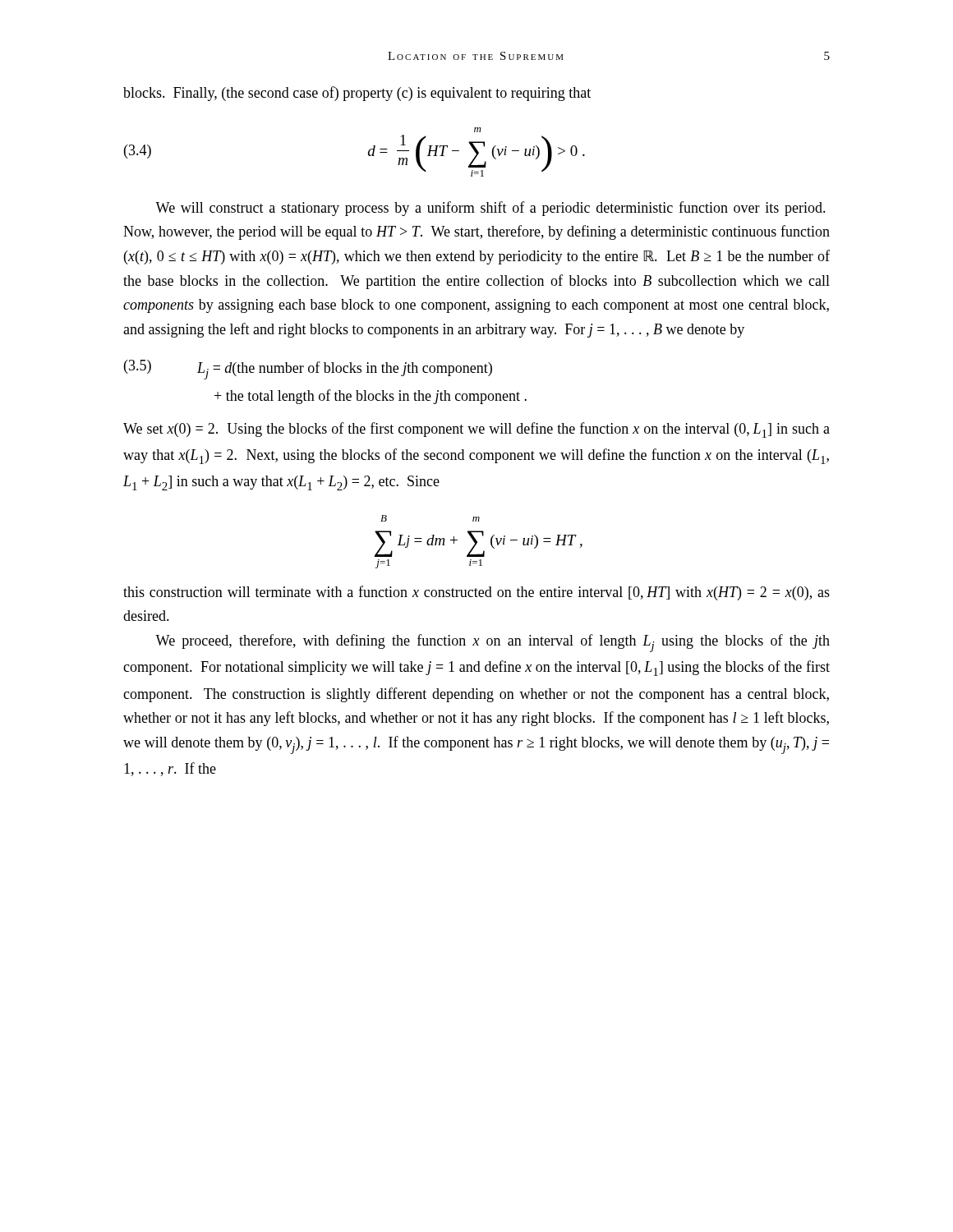Screen dimensions: 1232x953
Task: Select the text block that says "We proceed, therefore, with defining the"
Action: (x=476, y=706)
